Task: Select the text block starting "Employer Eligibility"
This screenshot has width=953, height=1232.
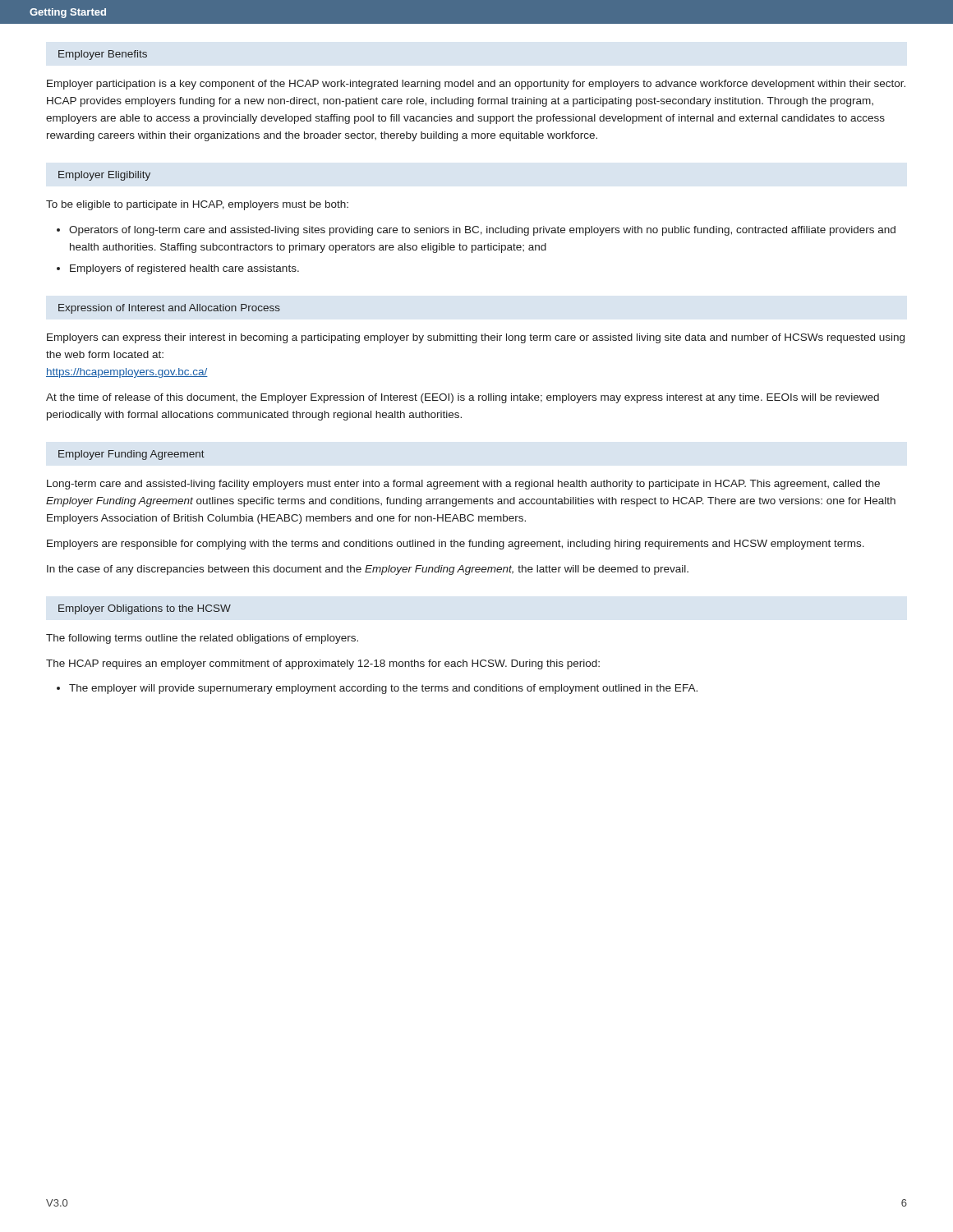Action: click(104, 174)
